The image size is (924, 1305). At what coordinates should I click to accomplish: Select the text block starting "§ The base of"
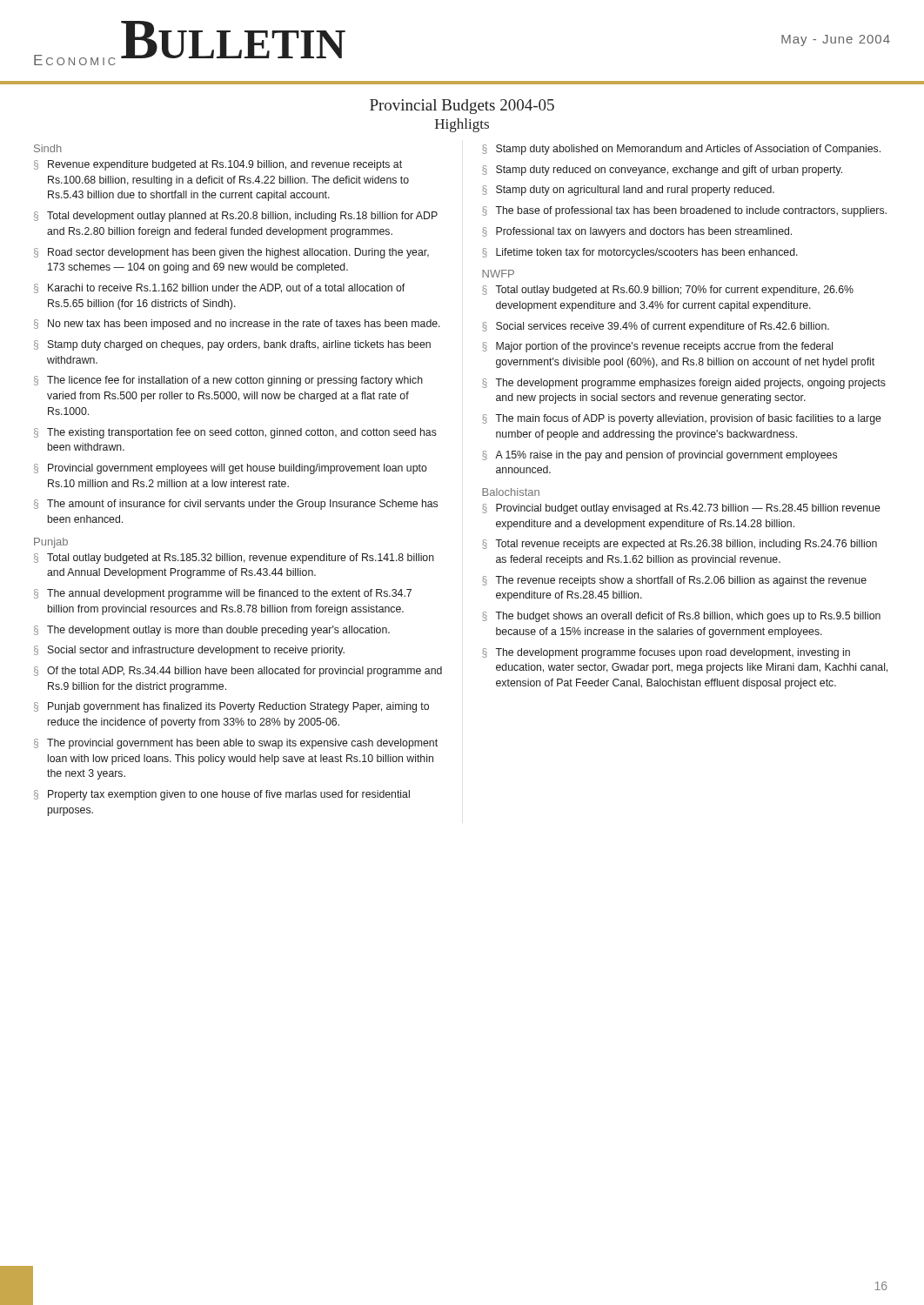[x=684, y=211]
